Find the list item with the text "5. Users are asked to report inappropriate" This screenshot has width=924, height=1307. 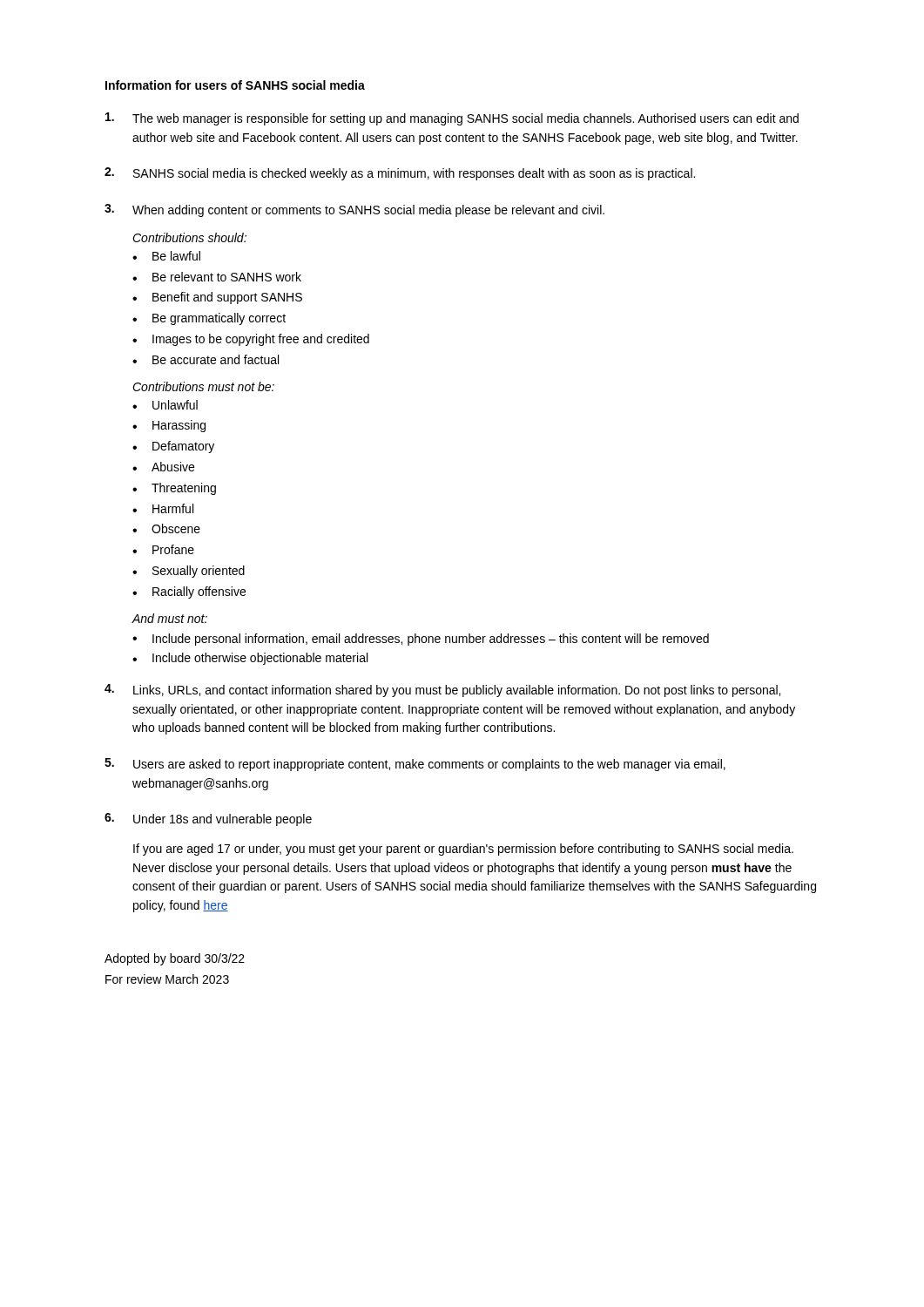coord(462,774)
